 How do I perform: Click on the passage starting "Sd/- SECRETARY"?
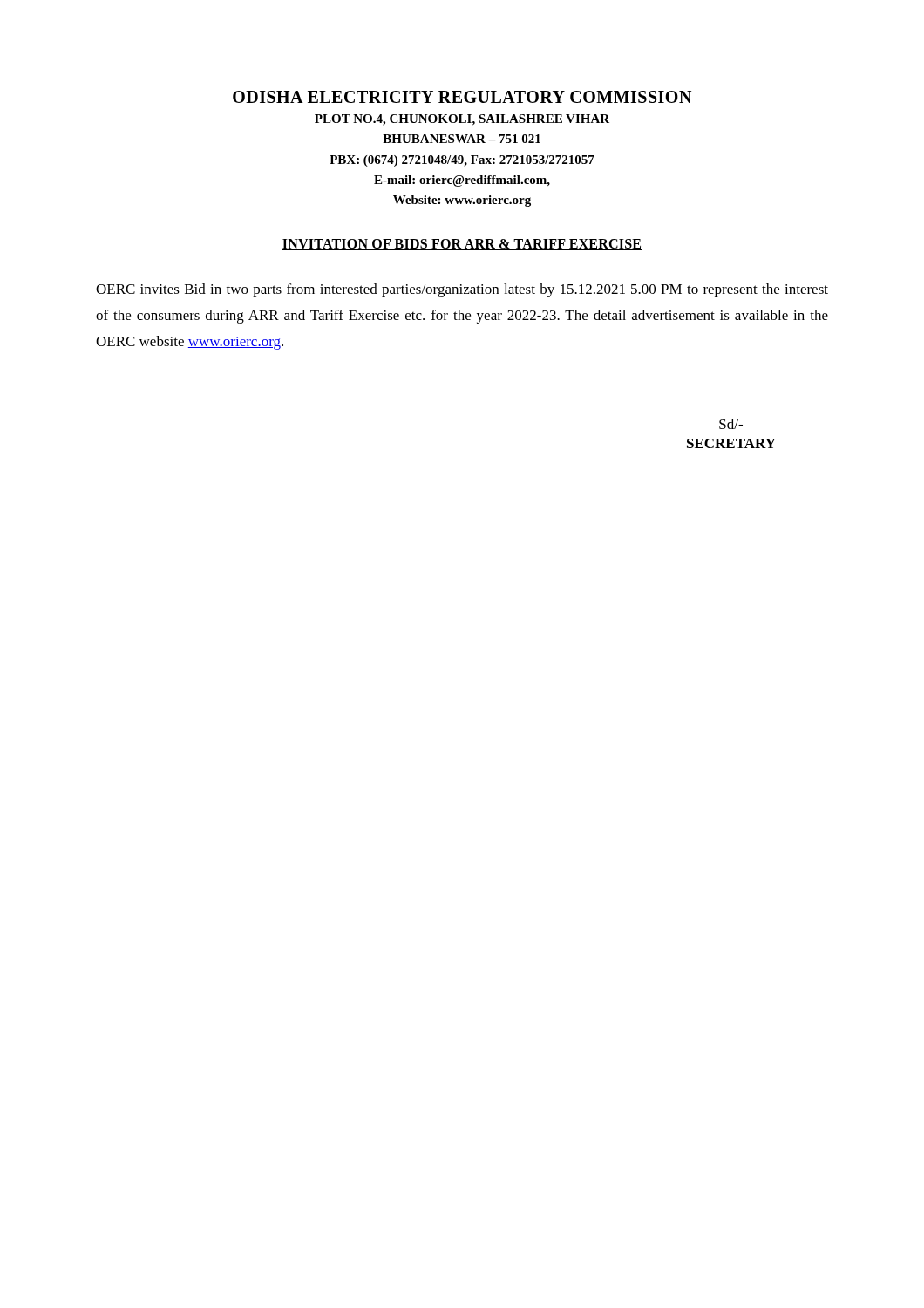coord(731,434)
